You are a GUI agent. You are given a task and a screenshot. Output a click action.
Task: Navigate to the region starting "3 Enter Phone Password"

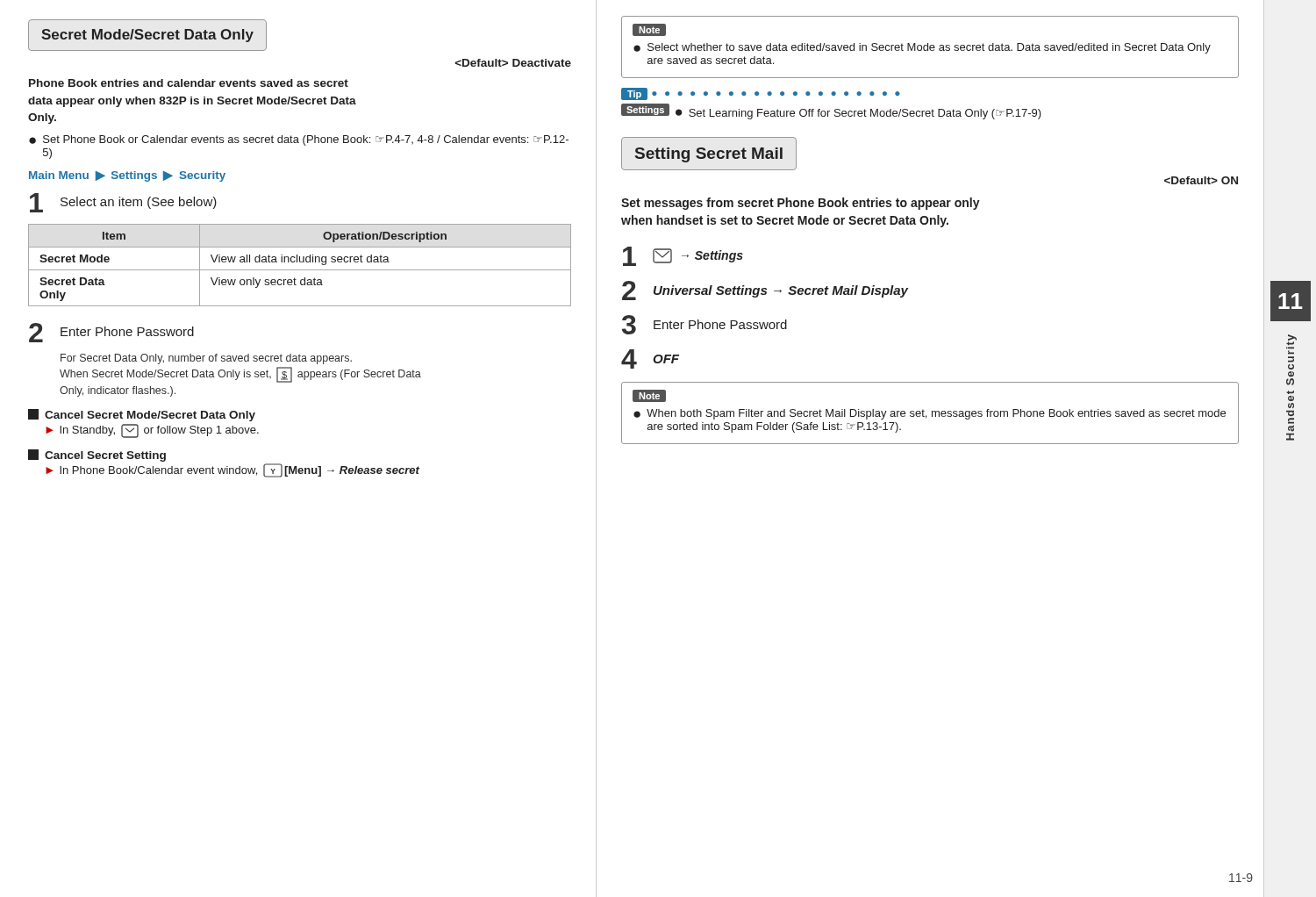[704, 324]
